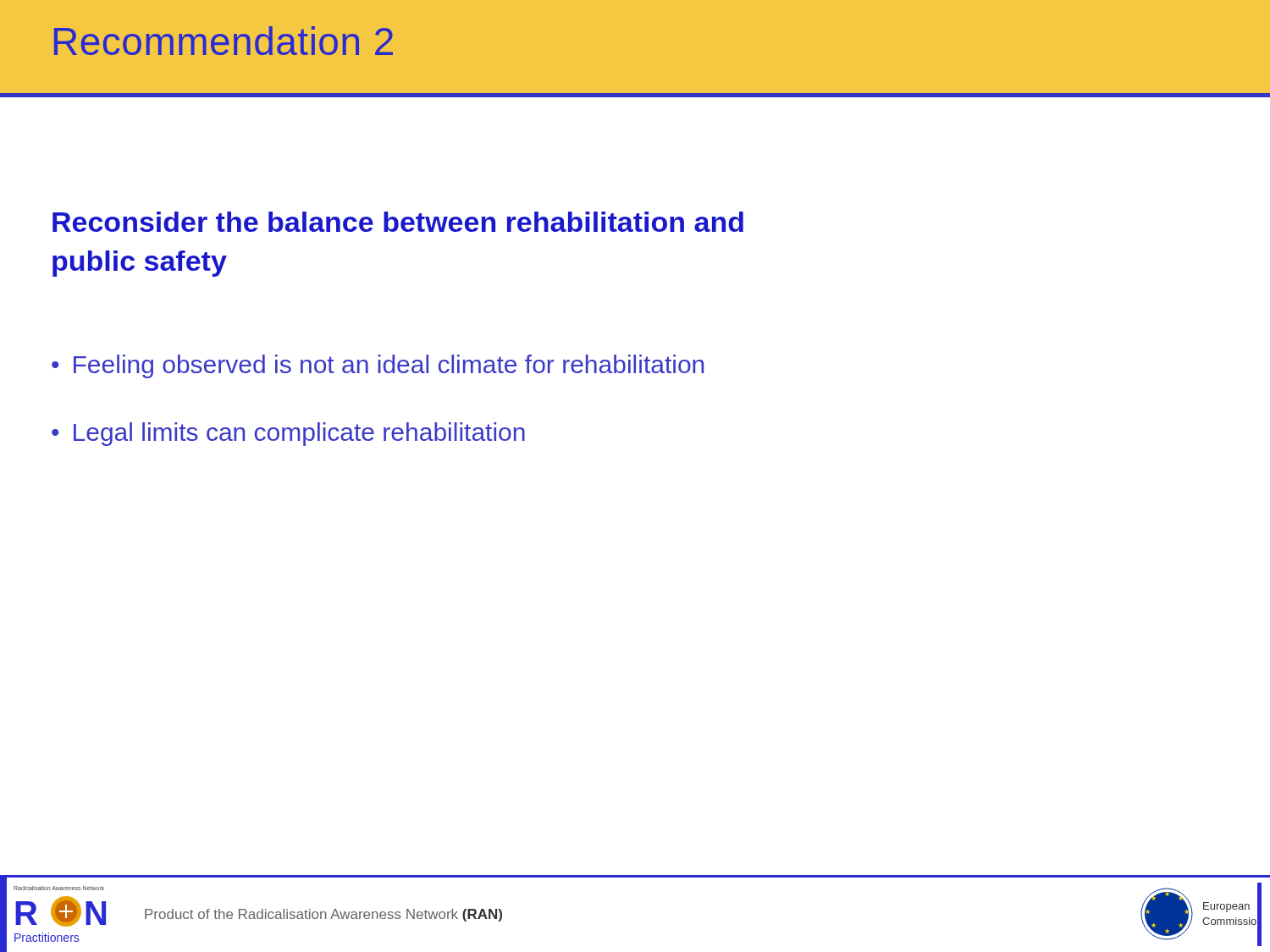Locate the list item with the text "• Feeling observed is"
This screenshot has width=1270, height=952.
(378, 365)
